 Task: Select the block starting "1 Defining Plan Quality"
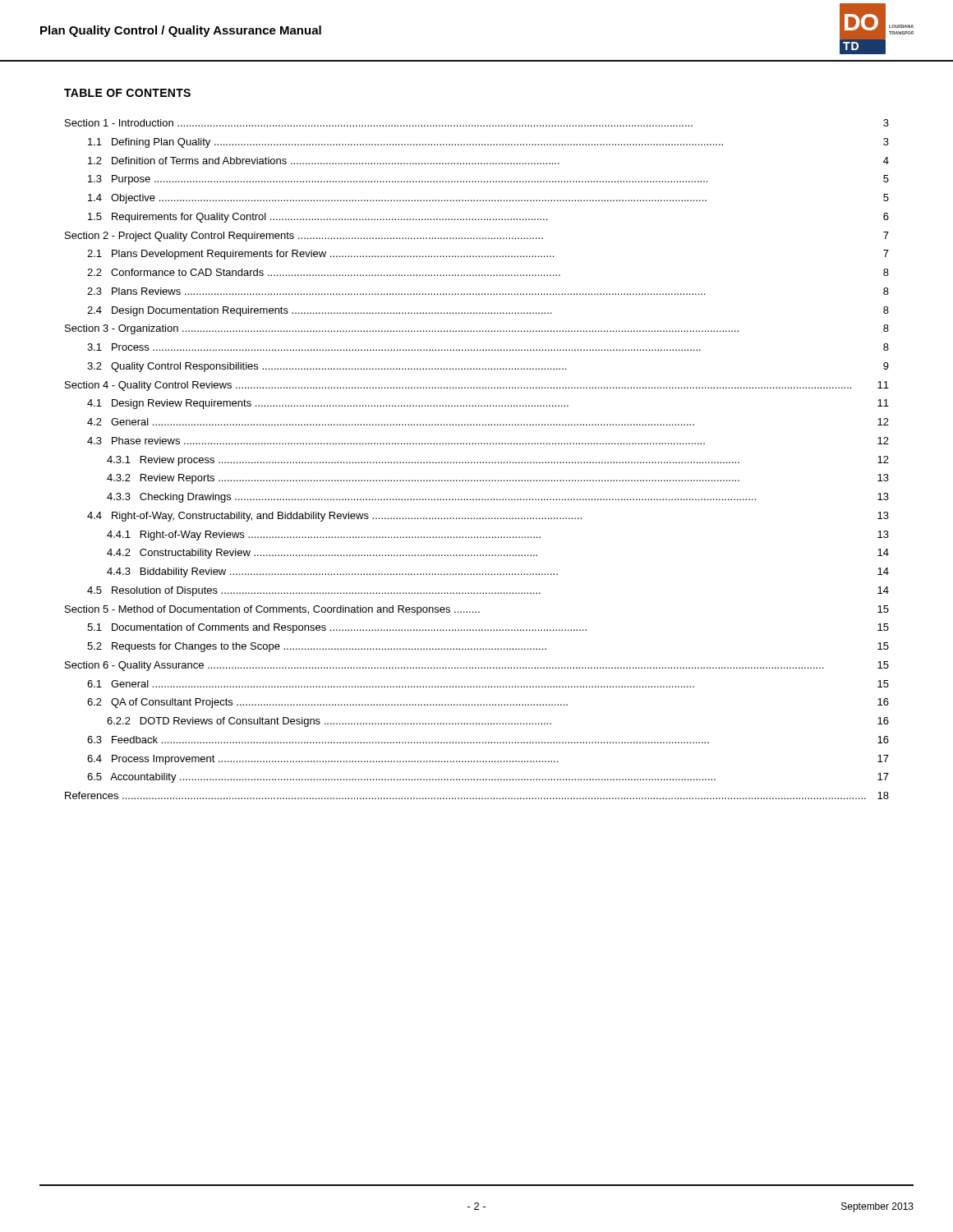click(476, 142)
